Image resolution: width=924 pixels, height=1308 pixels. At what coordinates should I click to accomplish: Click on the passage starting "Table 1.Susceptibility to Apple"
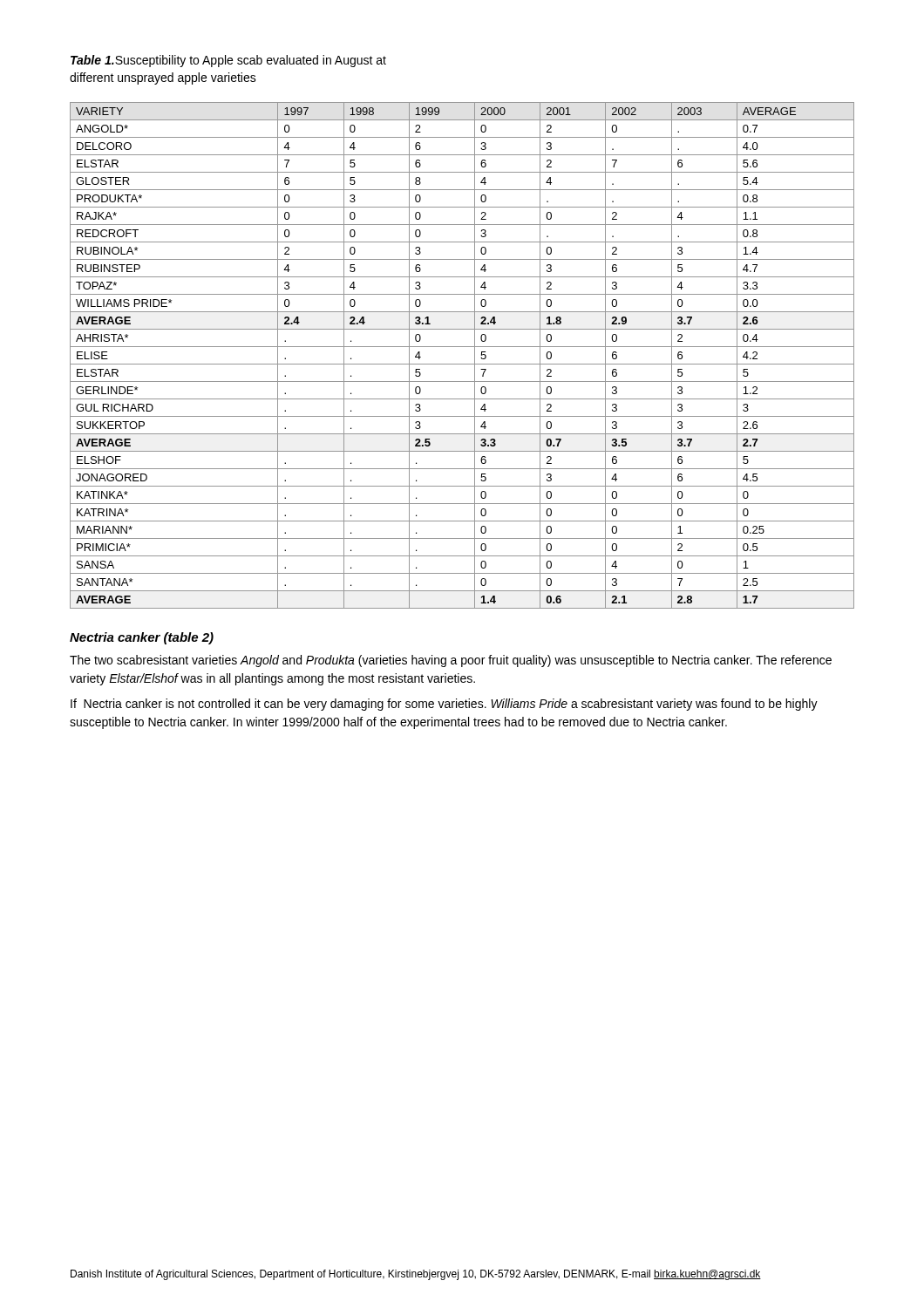coord(228,61)
